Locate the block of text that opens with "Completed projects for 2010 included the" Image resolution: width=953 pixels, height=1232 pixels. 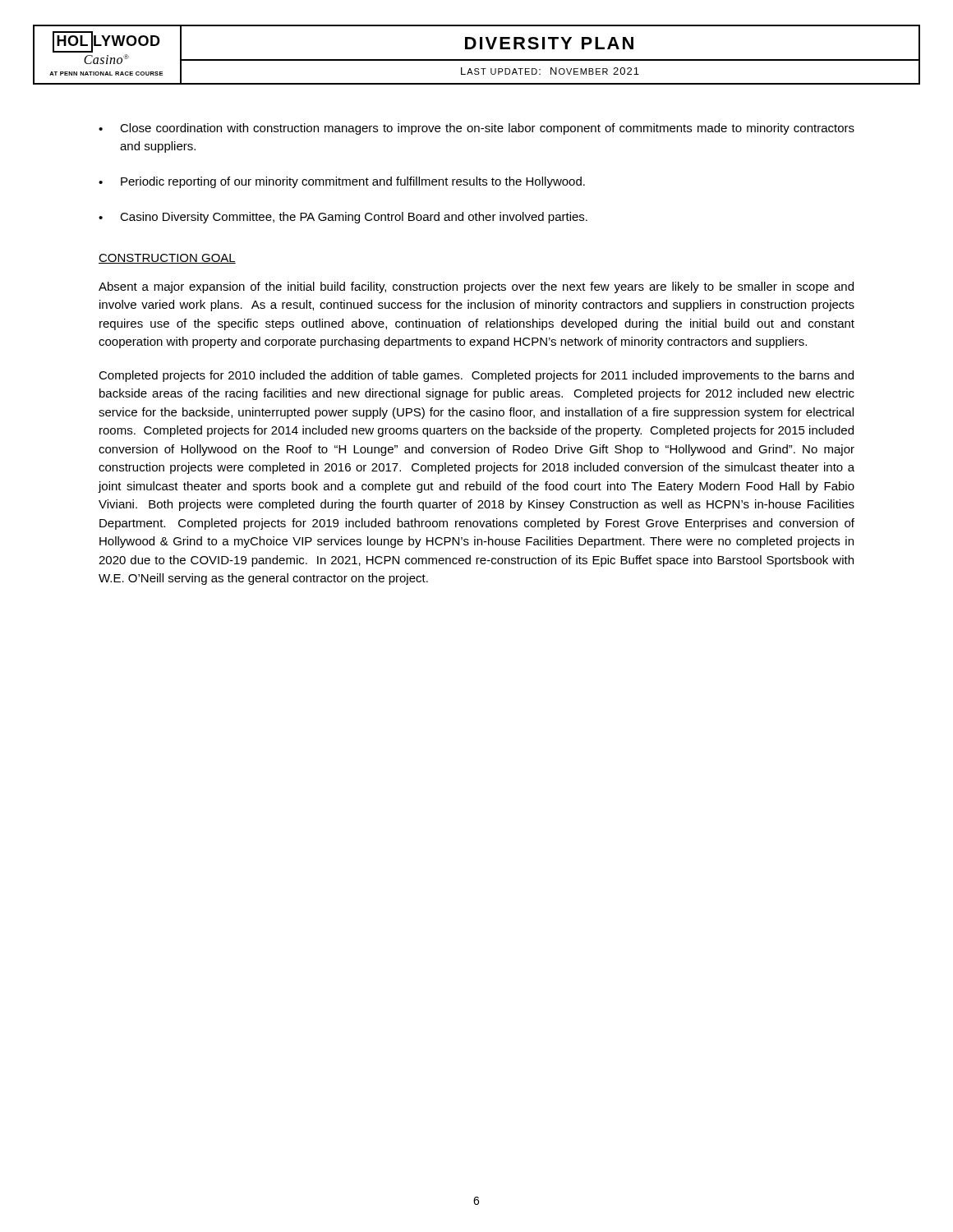[476, 476]
